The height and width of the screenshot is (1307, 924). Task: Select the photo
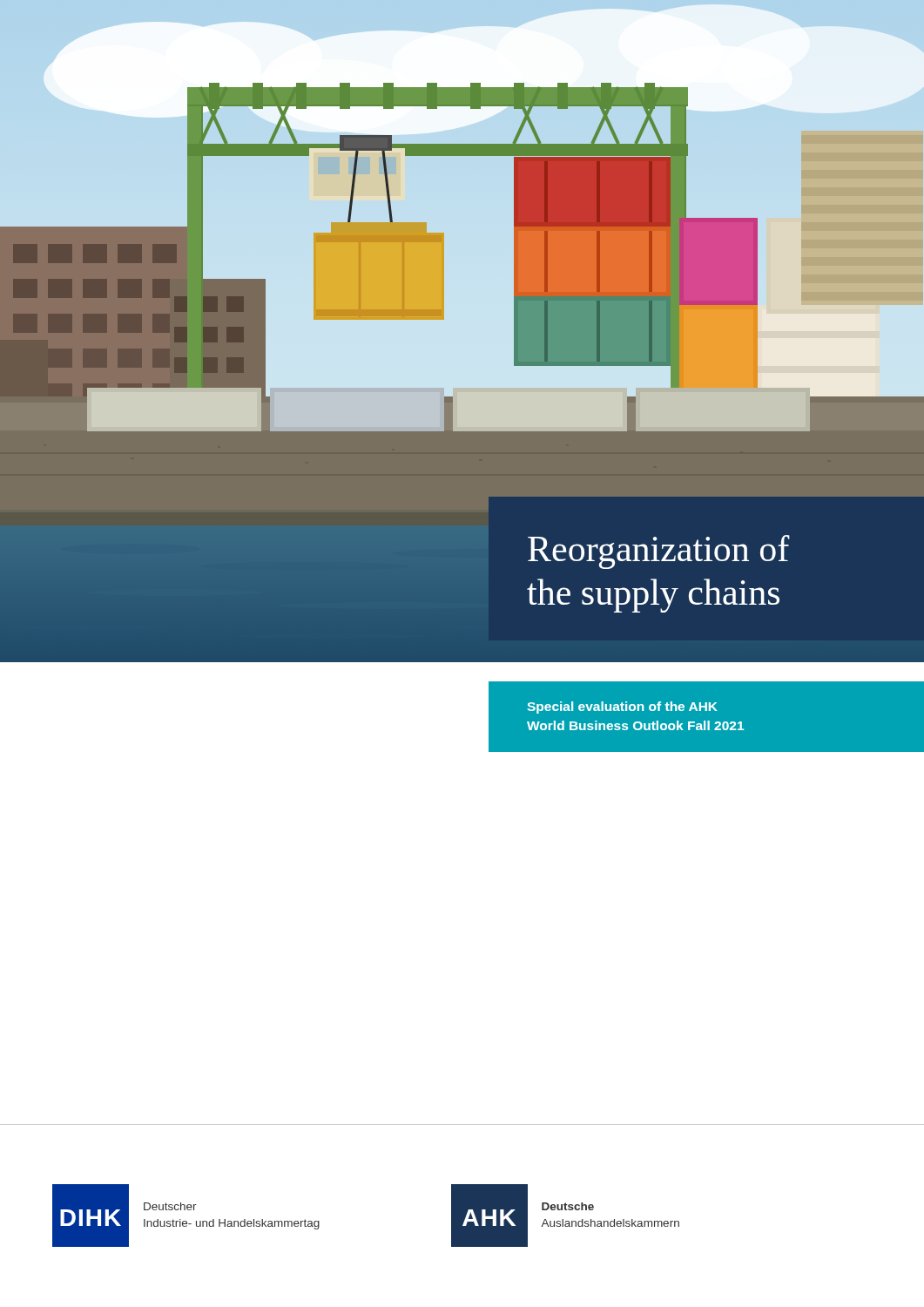462,331
